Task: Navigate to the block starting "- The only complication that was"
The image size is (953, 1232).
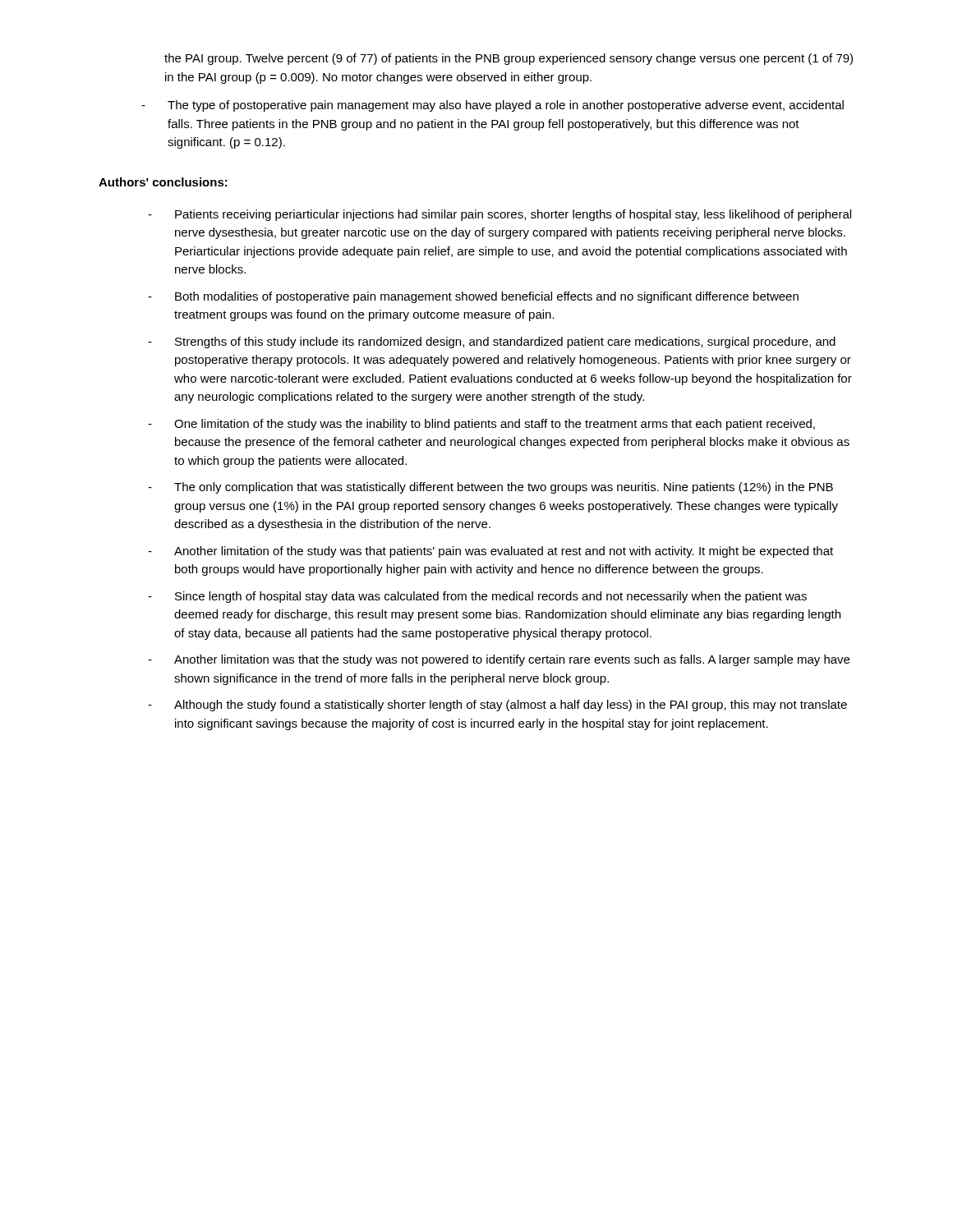Action: [501, 506]
